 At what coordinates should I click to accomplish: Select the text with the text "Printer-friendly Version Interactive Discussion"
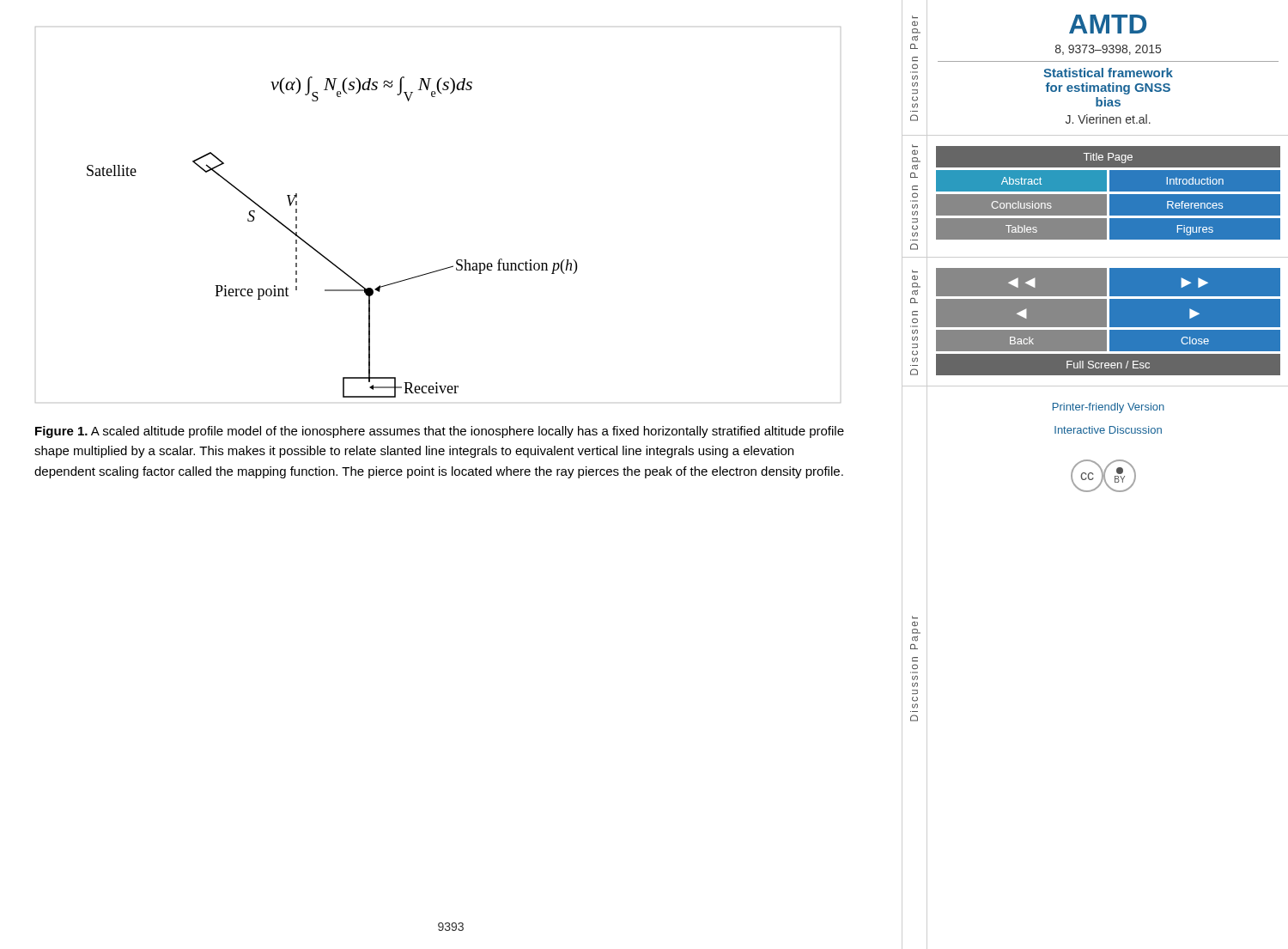[x=1108, y=419]
